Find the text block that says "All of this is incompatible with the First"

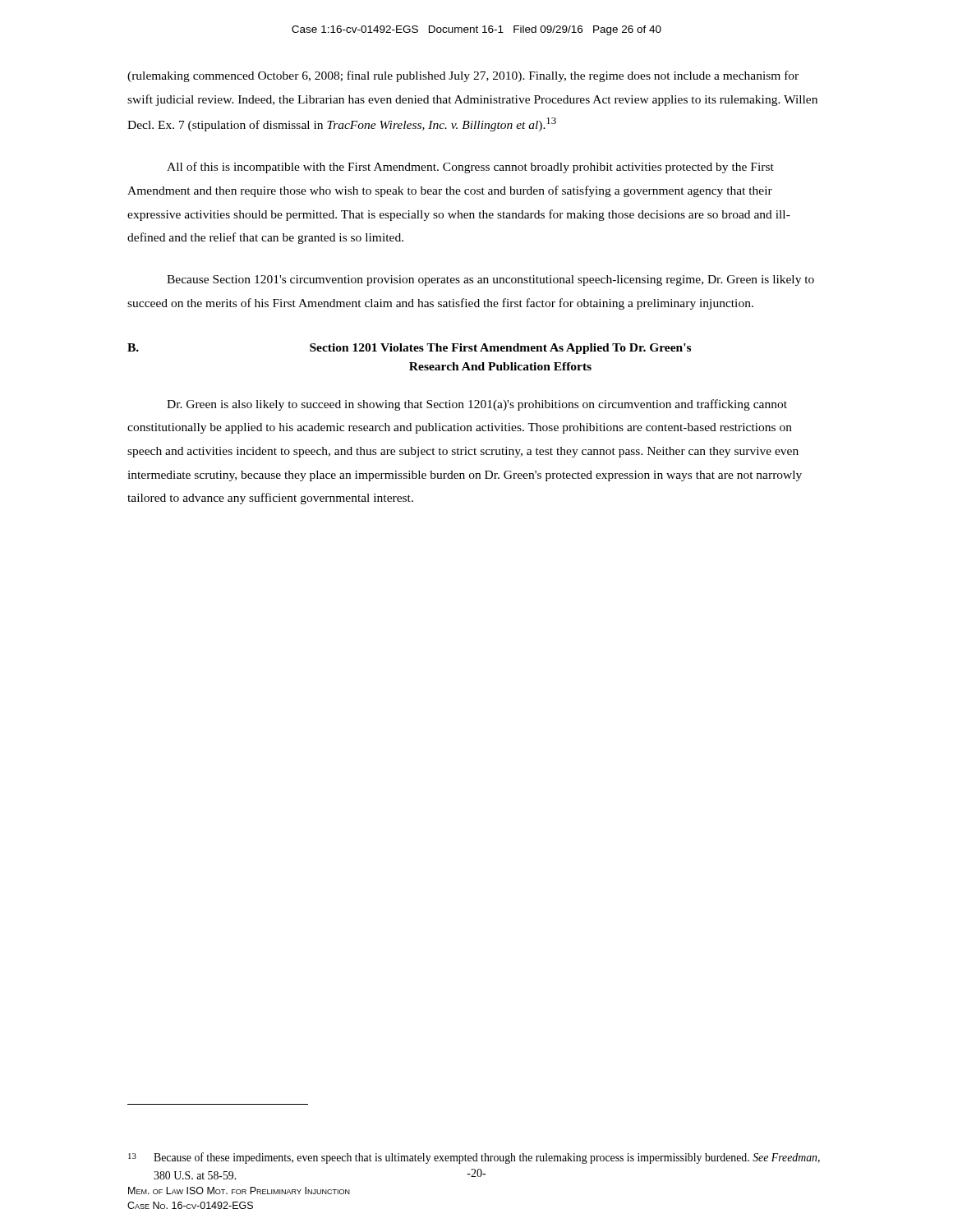click(x=459, y=202)
